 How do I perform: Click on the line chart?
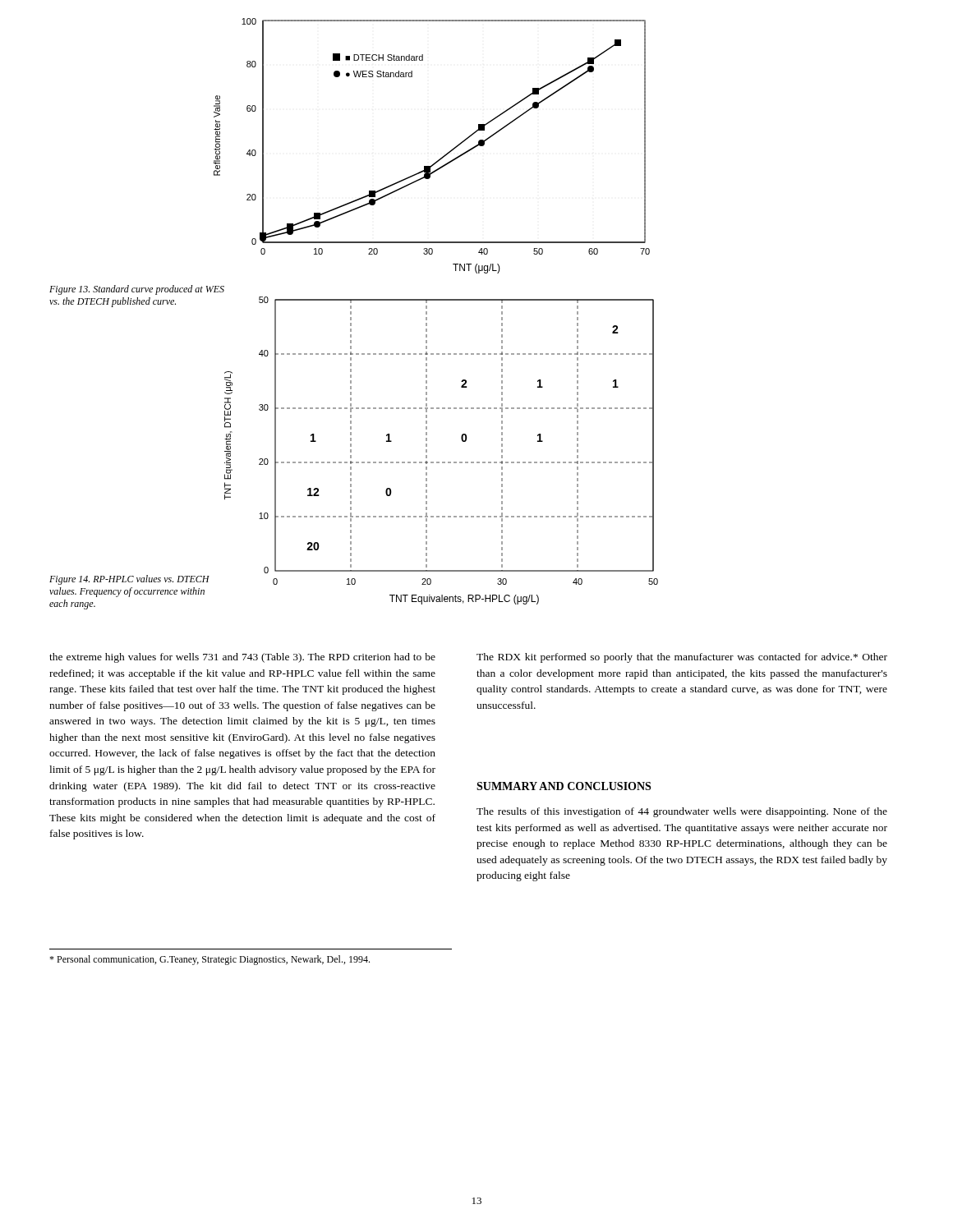coord(435,148)
